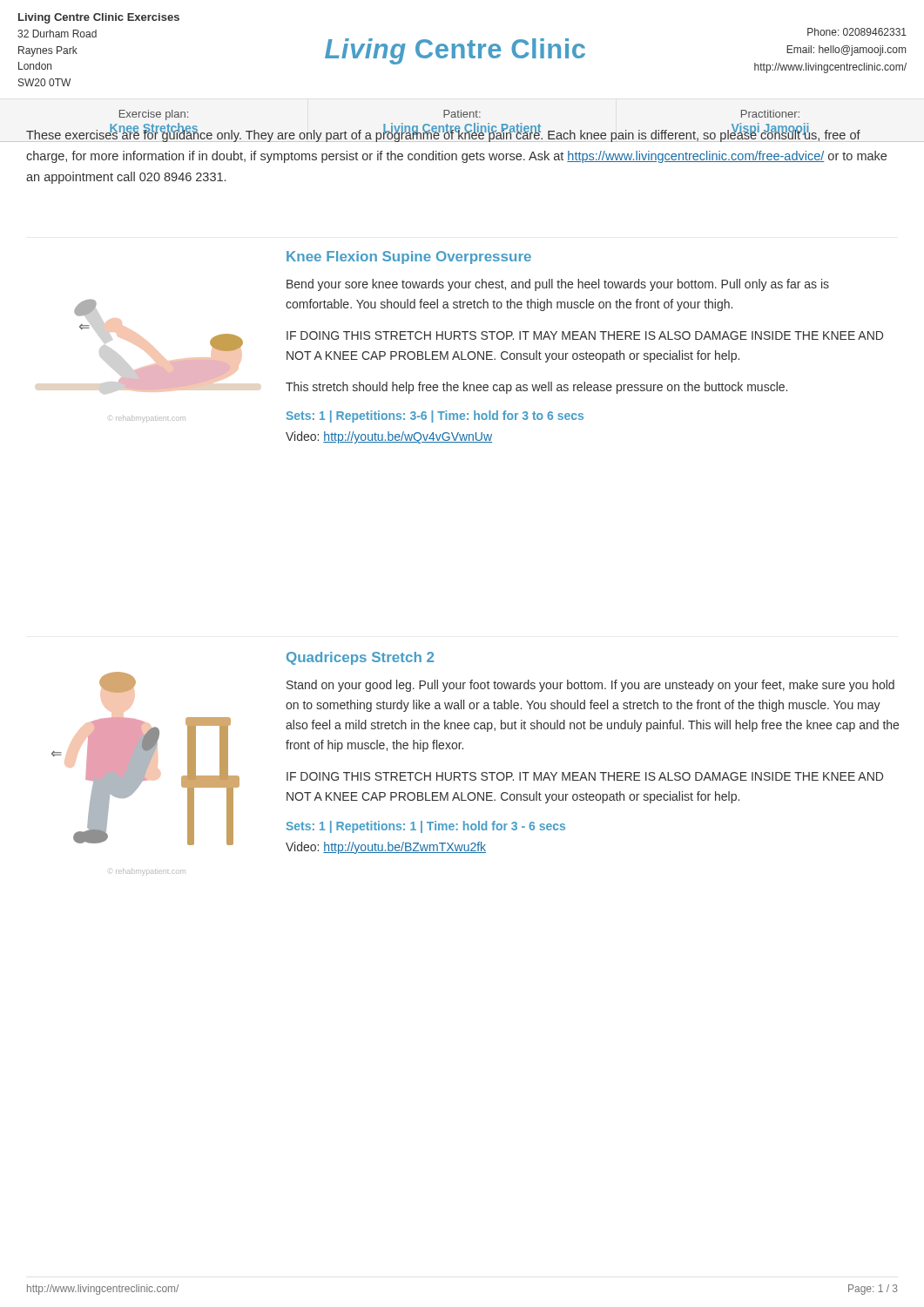Select the text that says "Video: http://youtu.be/wQv4vGVwnUw"
This screenshot has width=924, height=1307.
click(x=389, y=437)
